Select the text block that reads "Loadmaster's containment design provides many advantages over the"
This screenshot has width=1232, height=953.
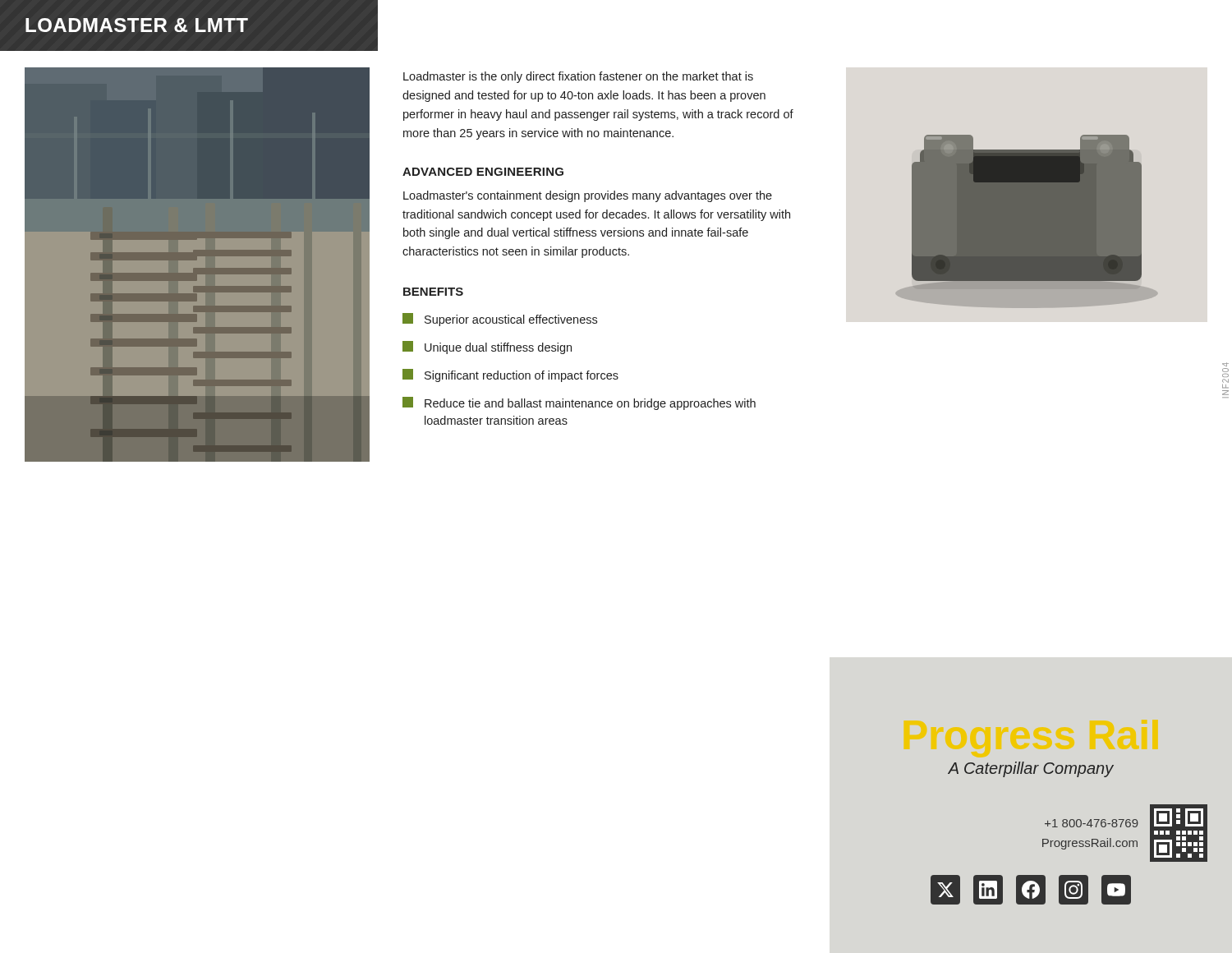[x=597, y=223]
